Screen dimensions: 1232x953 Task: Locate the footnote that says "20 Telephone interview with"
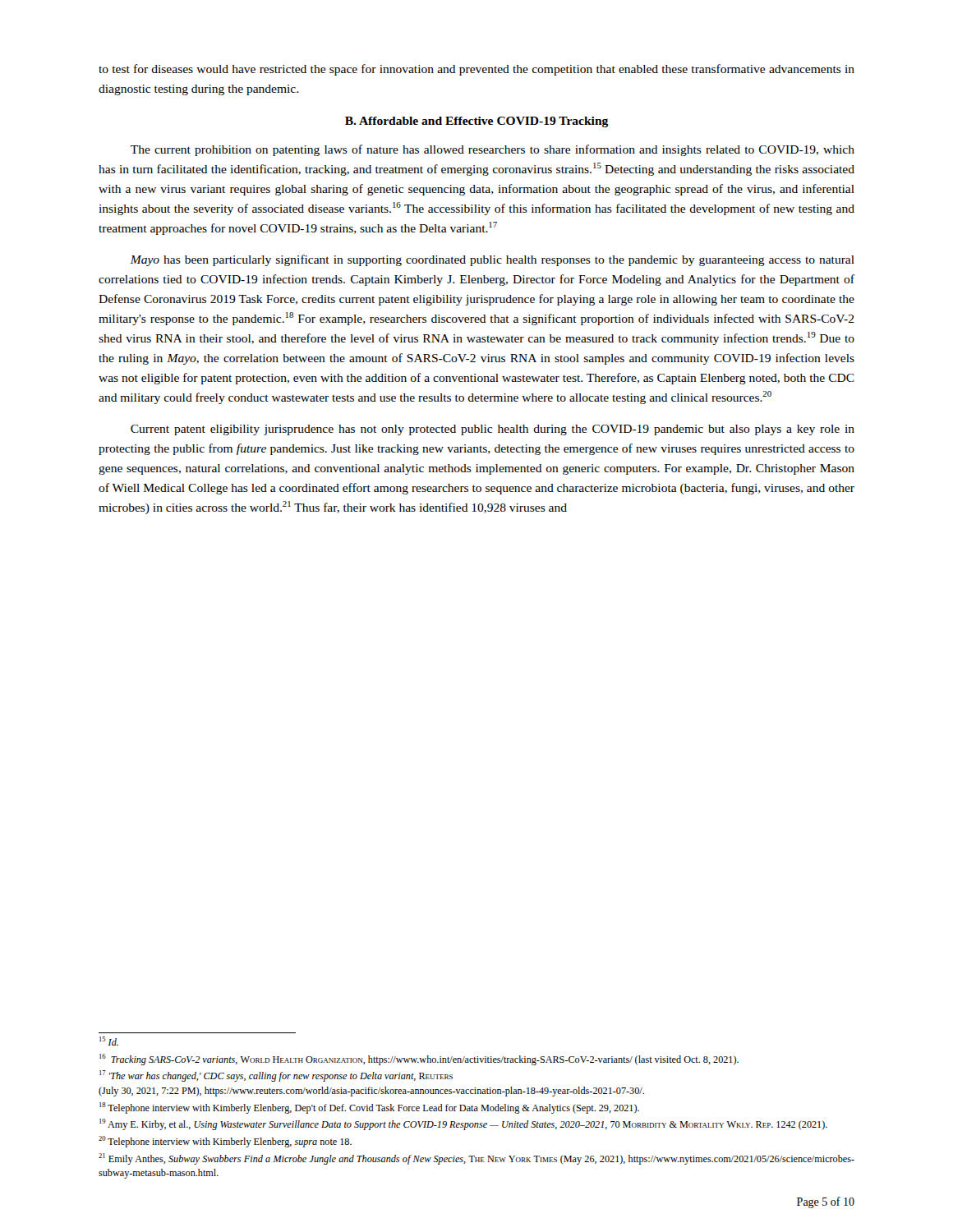pyautogui.click(x=225, y=1141)
